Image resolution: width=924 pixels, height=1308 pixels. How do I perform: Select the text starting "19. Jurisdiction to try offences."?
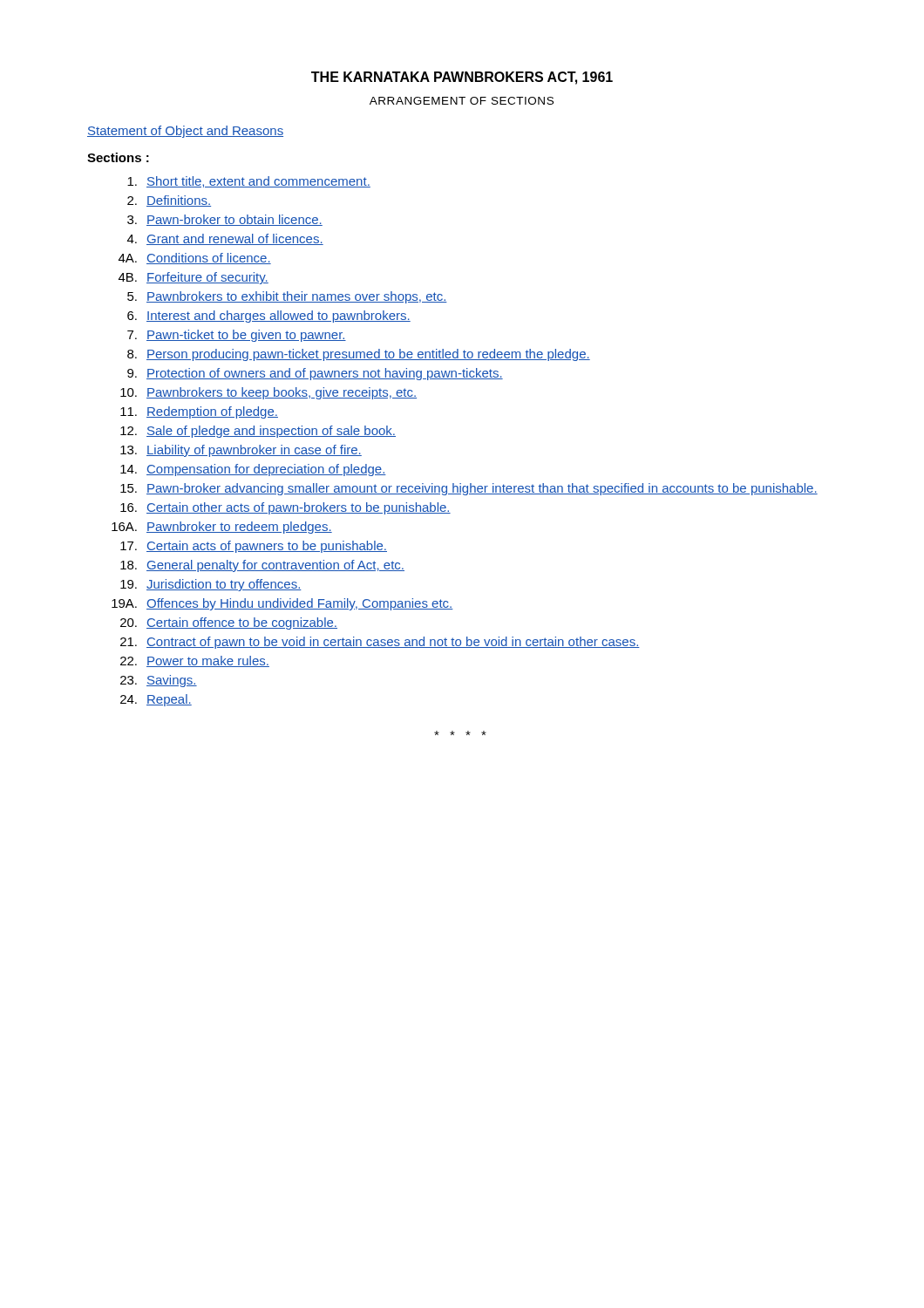(211, 585)
